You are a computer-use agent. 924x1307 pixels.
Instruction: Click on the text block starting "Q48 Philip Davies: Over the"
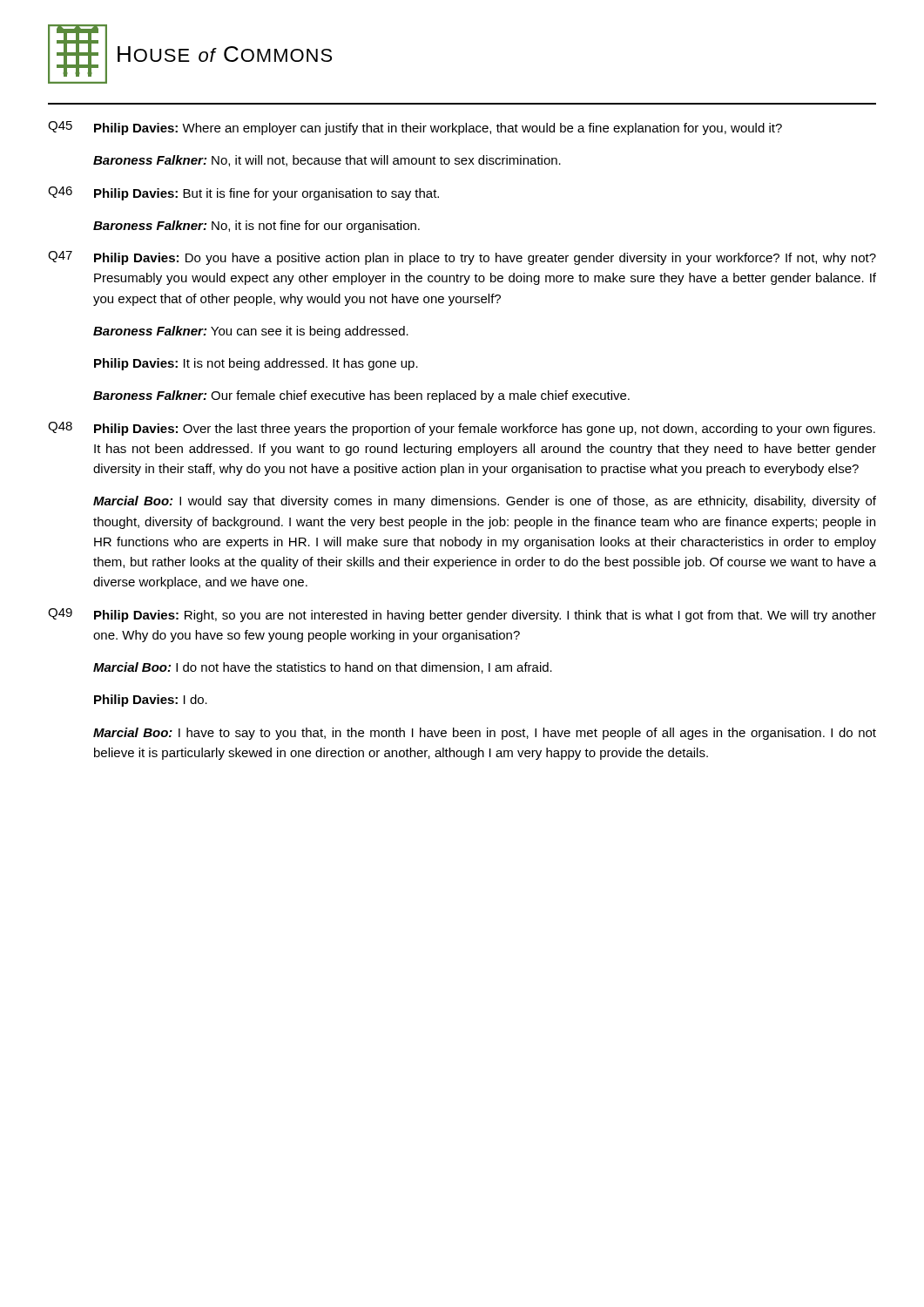462,448
